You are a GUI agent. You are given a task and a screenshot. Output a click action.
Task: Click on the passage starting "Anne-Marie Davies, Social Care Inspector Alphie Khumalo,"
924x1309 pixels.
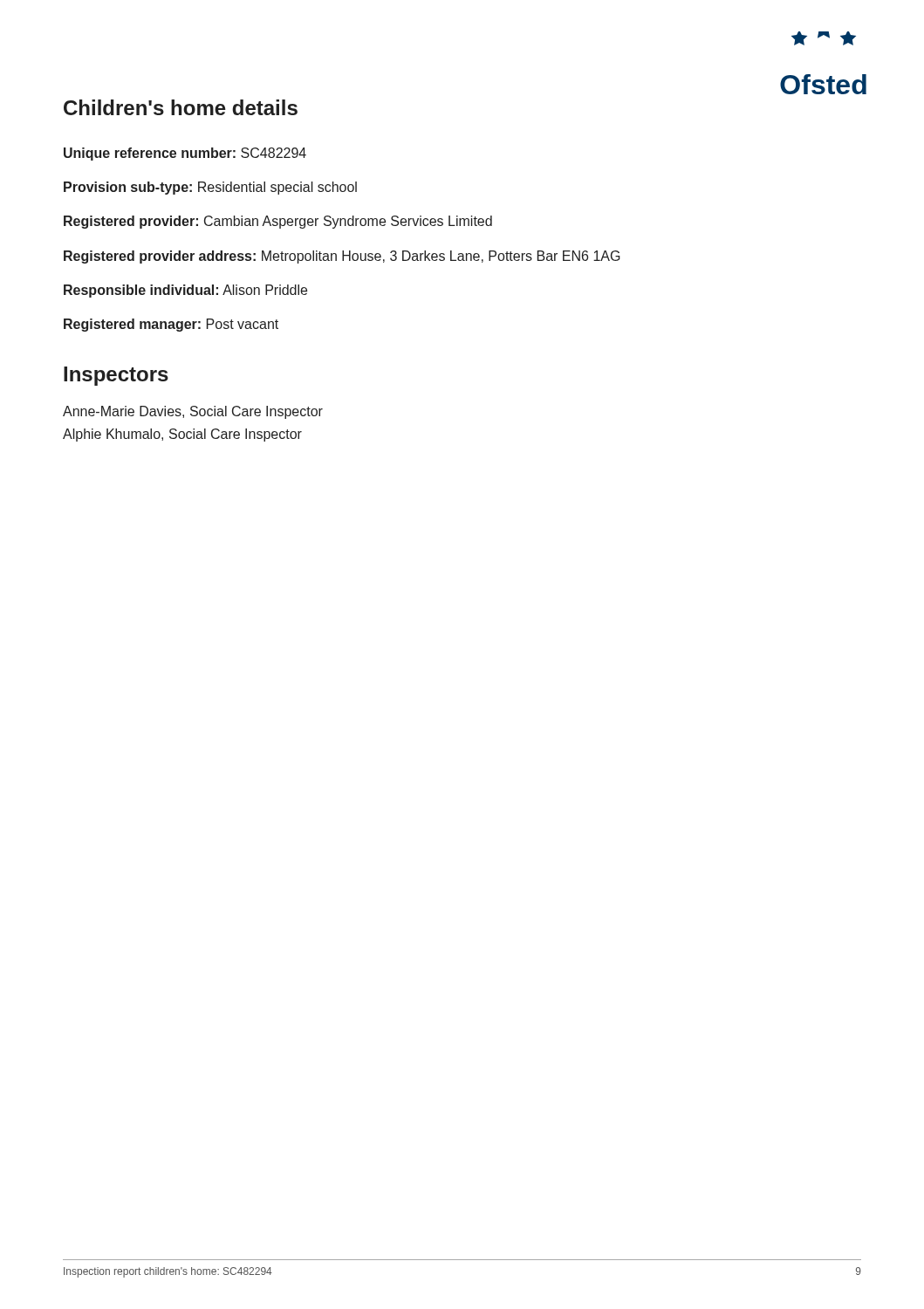click(x=193, y=423)
